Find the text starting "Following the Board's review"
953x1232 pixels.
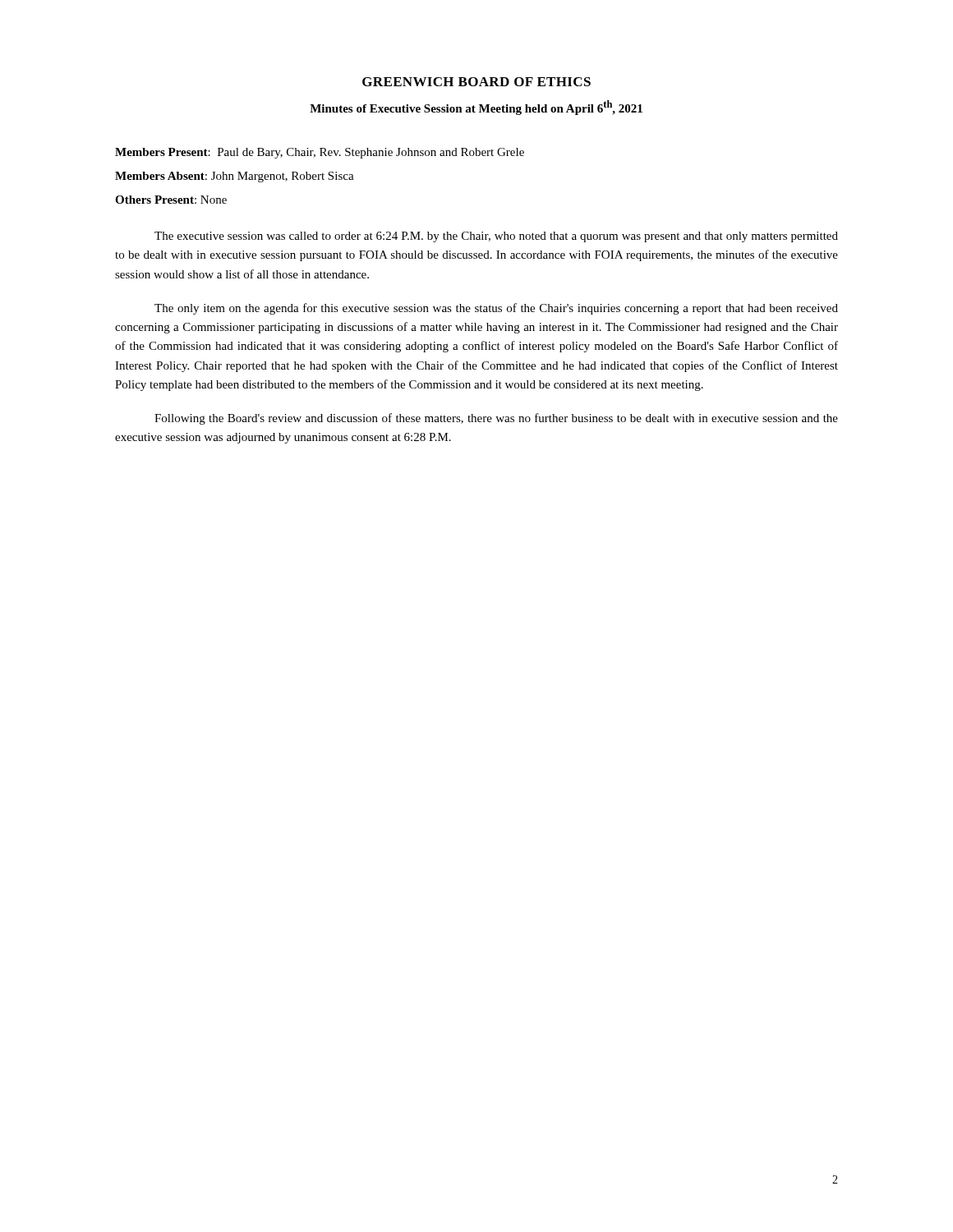(x=476, y=428)
